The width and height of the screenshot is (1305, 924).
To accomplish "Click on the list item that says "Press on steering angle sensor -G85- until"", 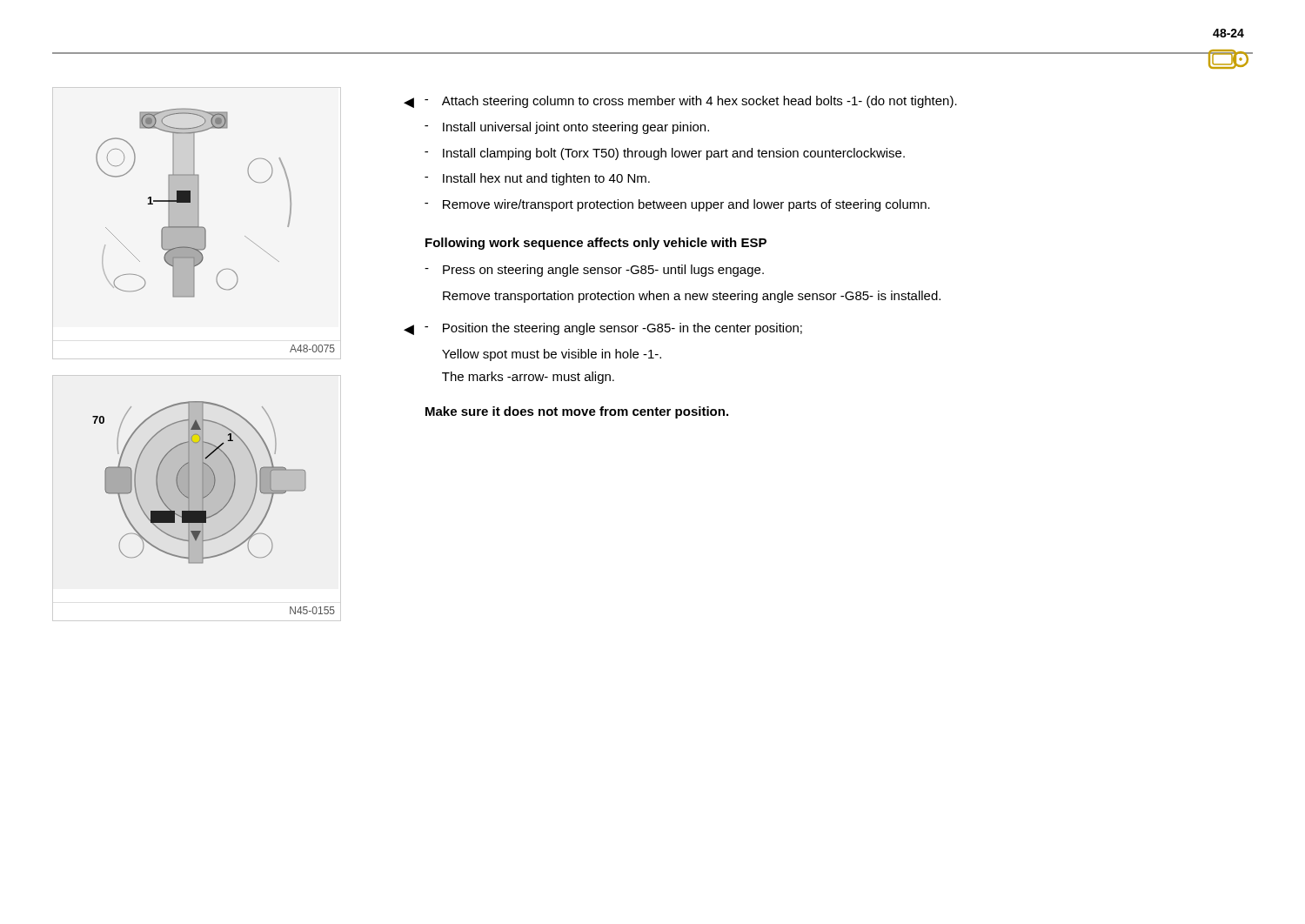I will 603,269.
